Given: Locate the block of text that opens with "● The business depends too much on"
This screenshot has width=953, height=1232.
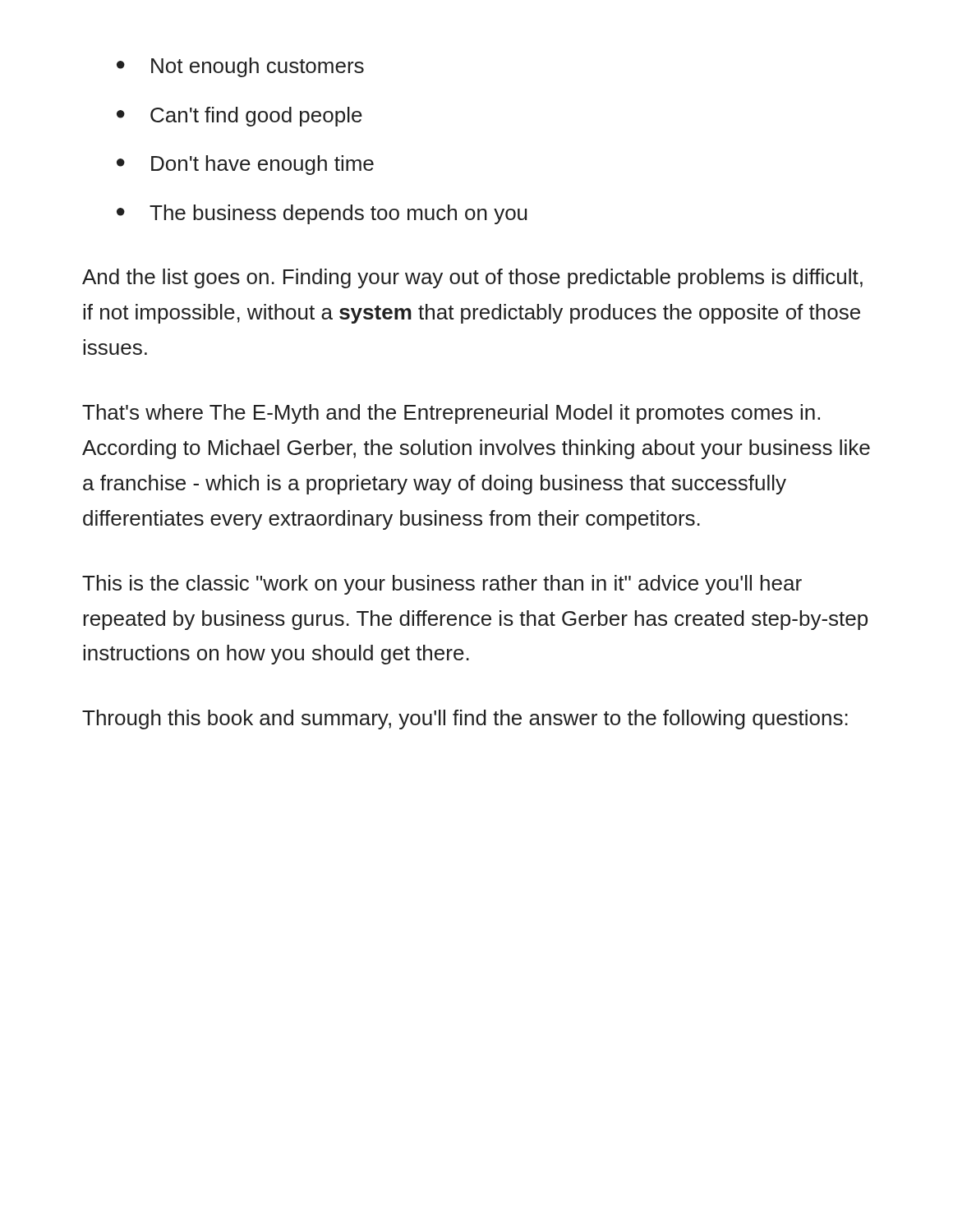Looking at the screenshot, I should [493, 213].
